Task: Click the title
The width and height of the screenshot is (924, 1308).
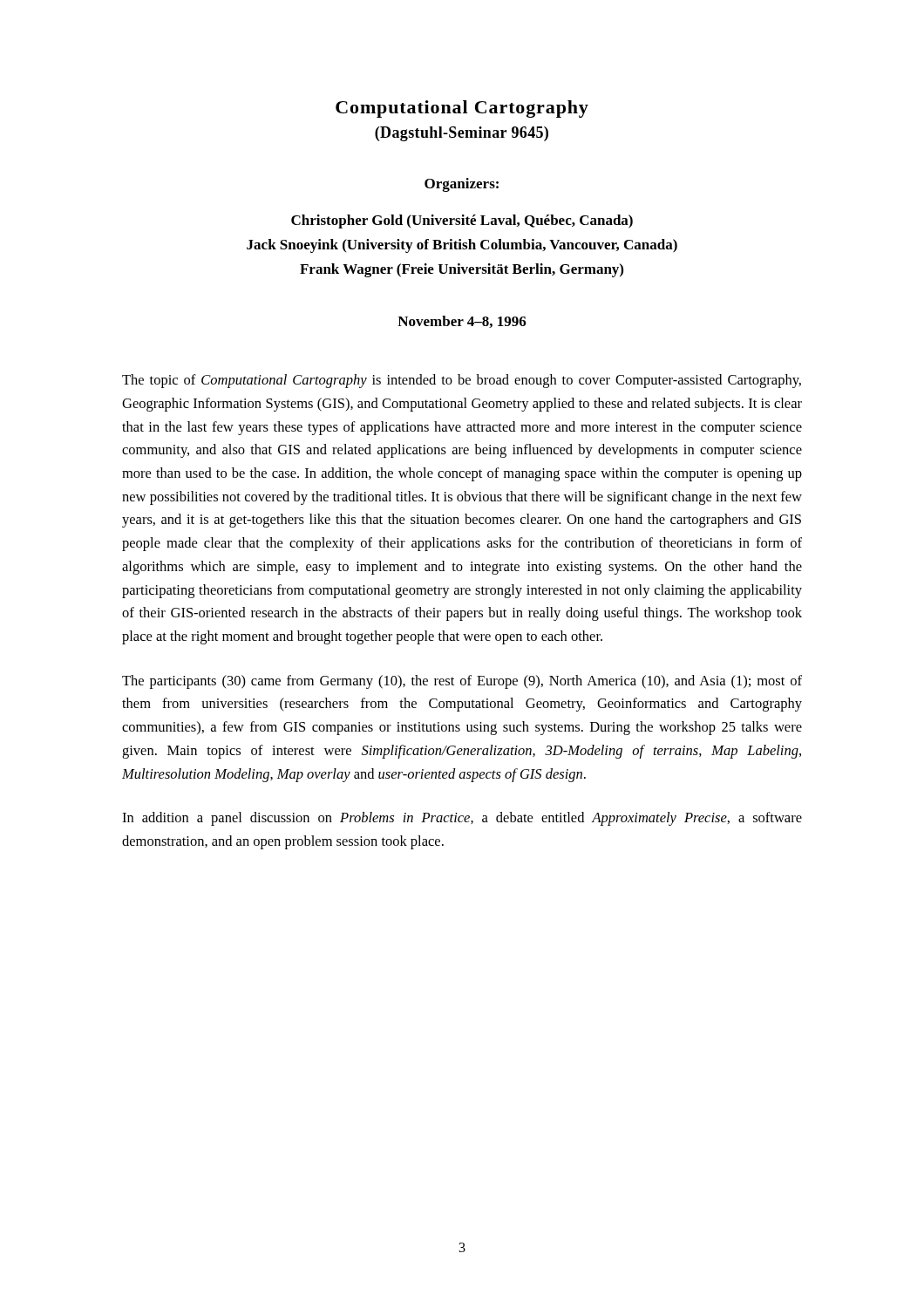Action: pos(462,119)
